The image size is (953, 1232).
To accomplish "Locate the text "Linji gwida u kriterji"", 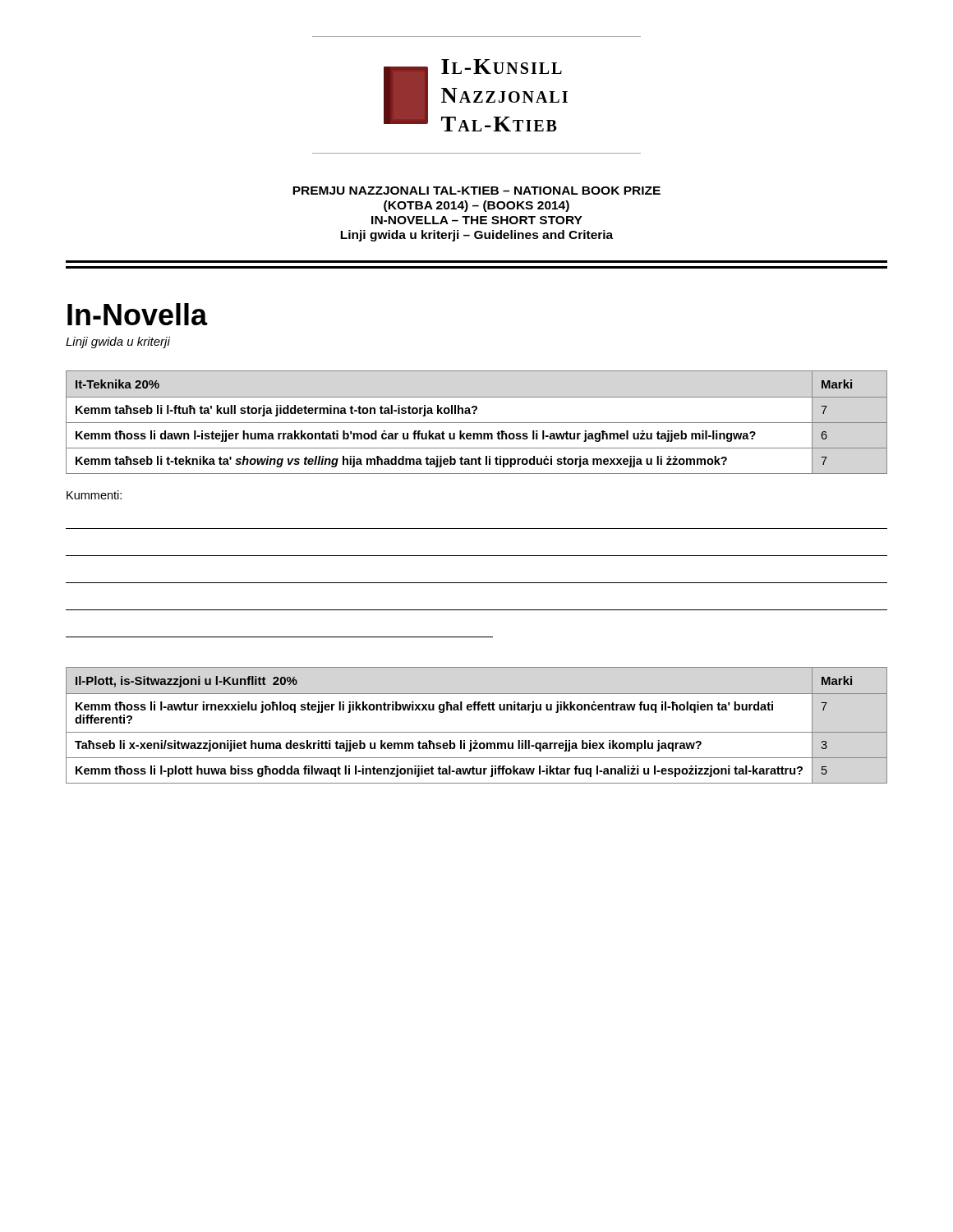I will point(118,341).
